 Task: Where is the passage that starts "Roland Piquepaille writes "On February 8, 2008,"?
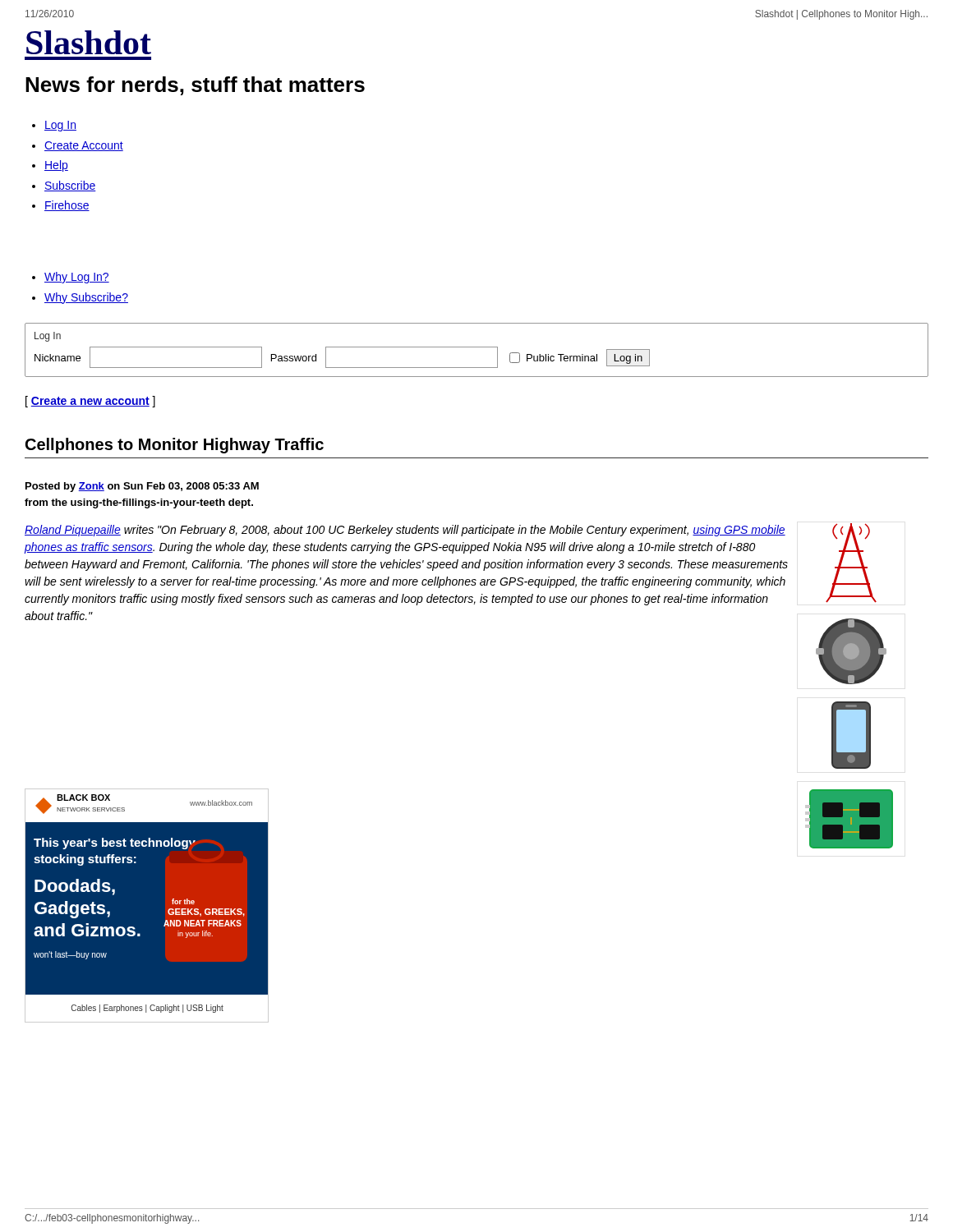click(406, 573)
